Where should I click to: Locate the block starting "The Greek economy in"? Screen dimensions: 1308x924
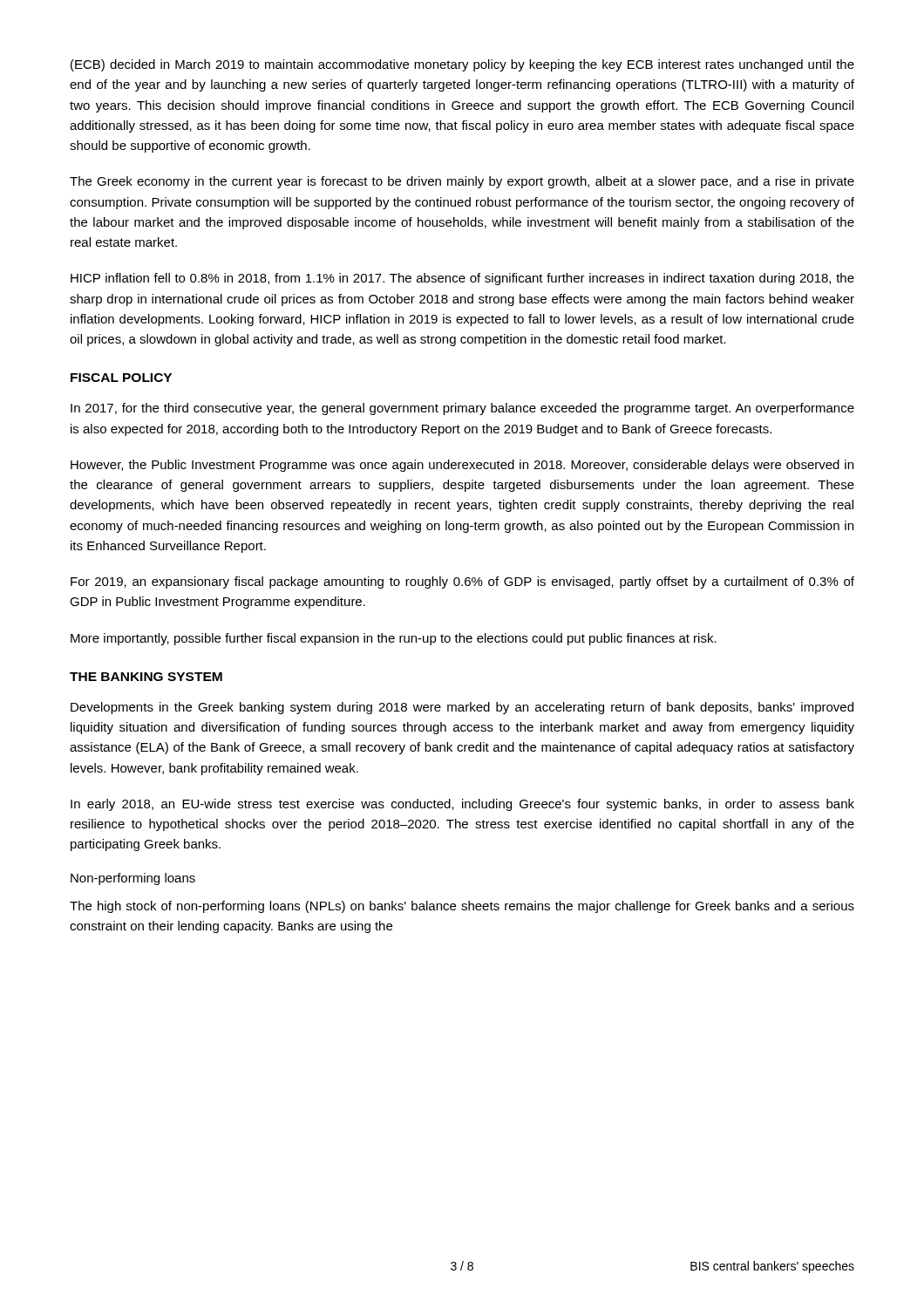(462, 212)
